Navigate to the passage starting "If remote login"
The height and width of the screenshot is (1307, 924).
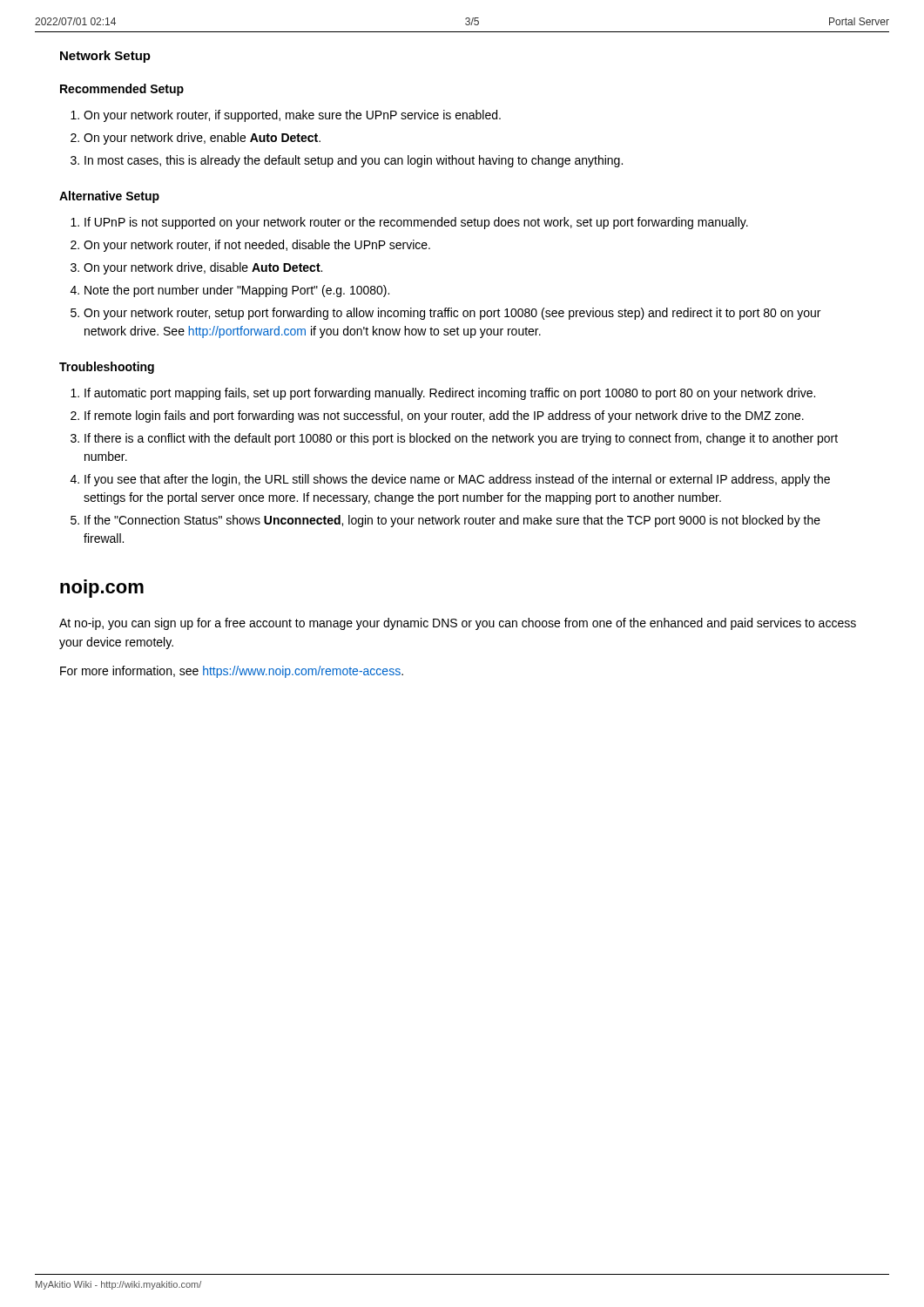444,416
